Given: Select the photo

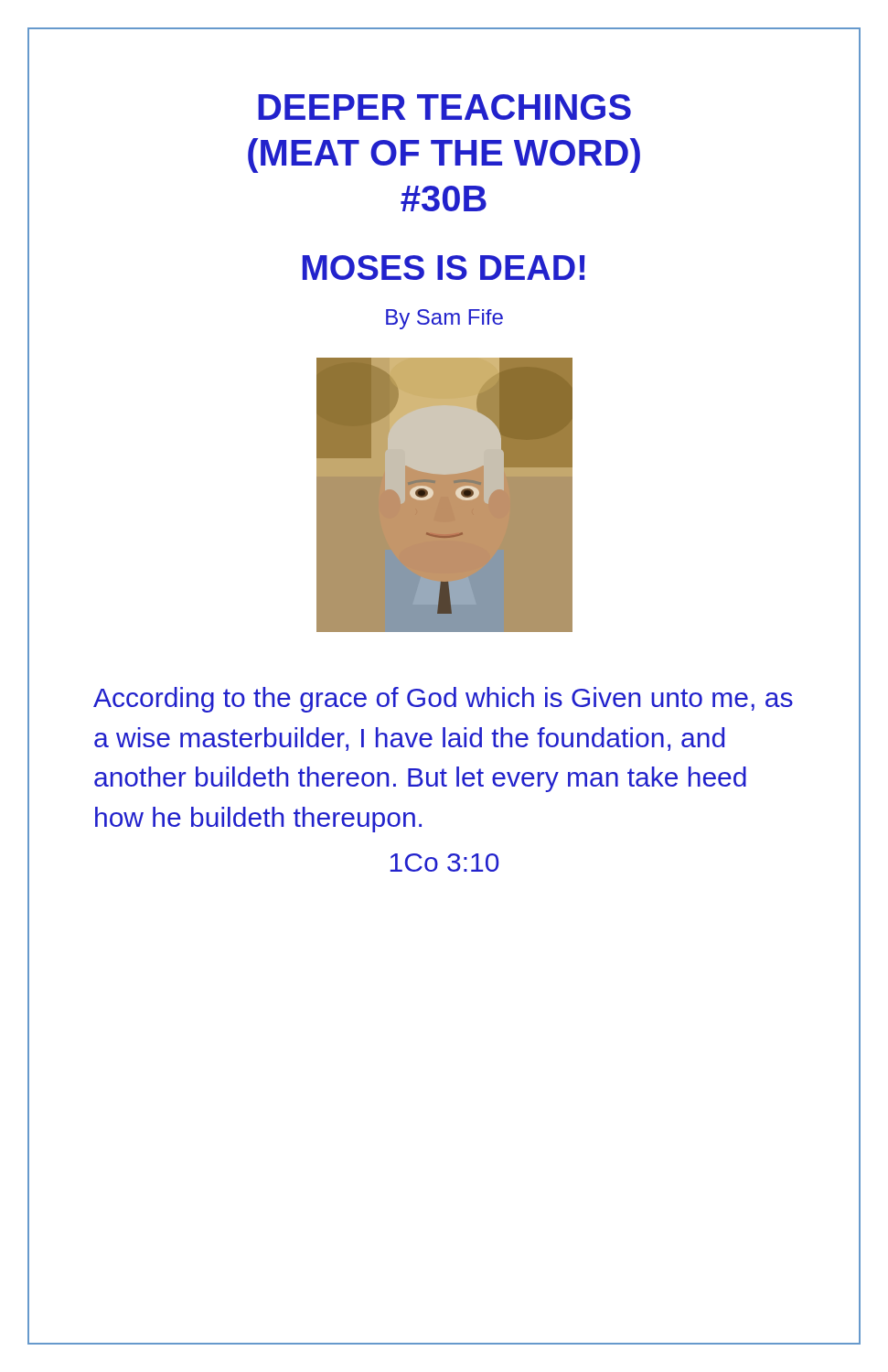Looking at the screenshot, I should 444,495.
